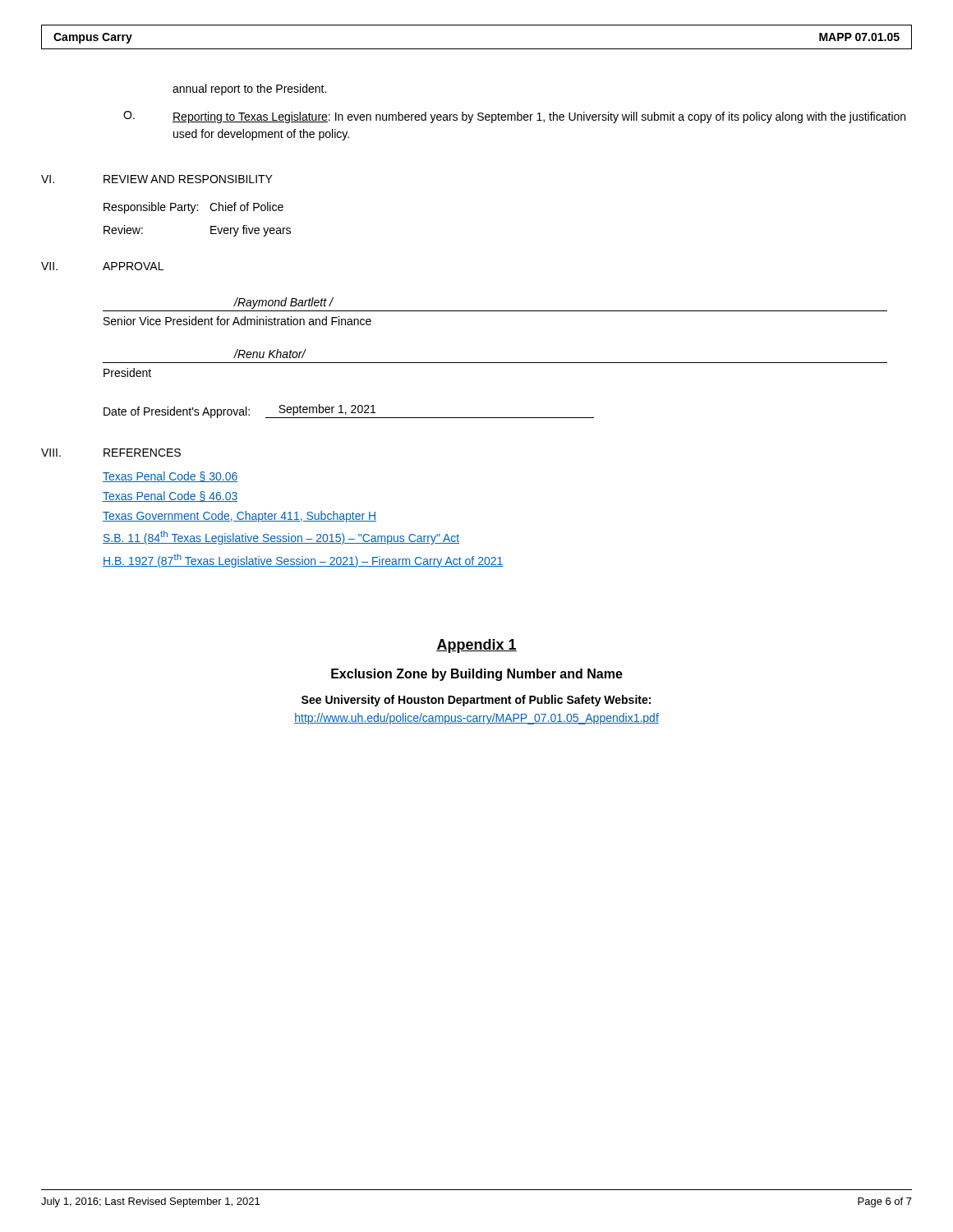The width and height of the screenshot is (953, 1232).
Task: Click on the text block containing "/Raymond Bartlett / Senior Vice President for Administration"
Action: 495,312
